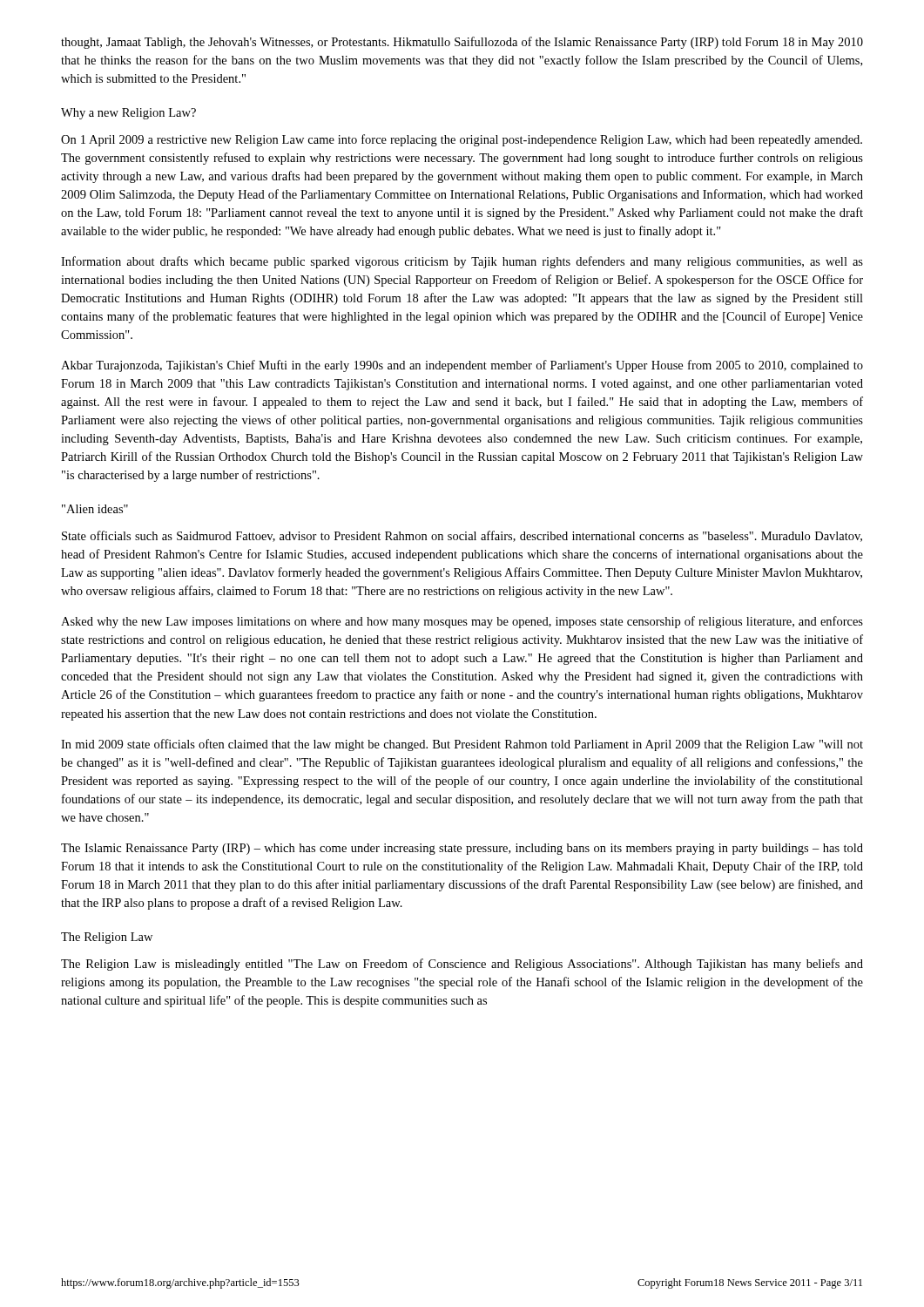Point to the text starting "Why a new Religion"
Image resolution: width=924 pixels, height=1307 pixels.
[x=129, y=112]
